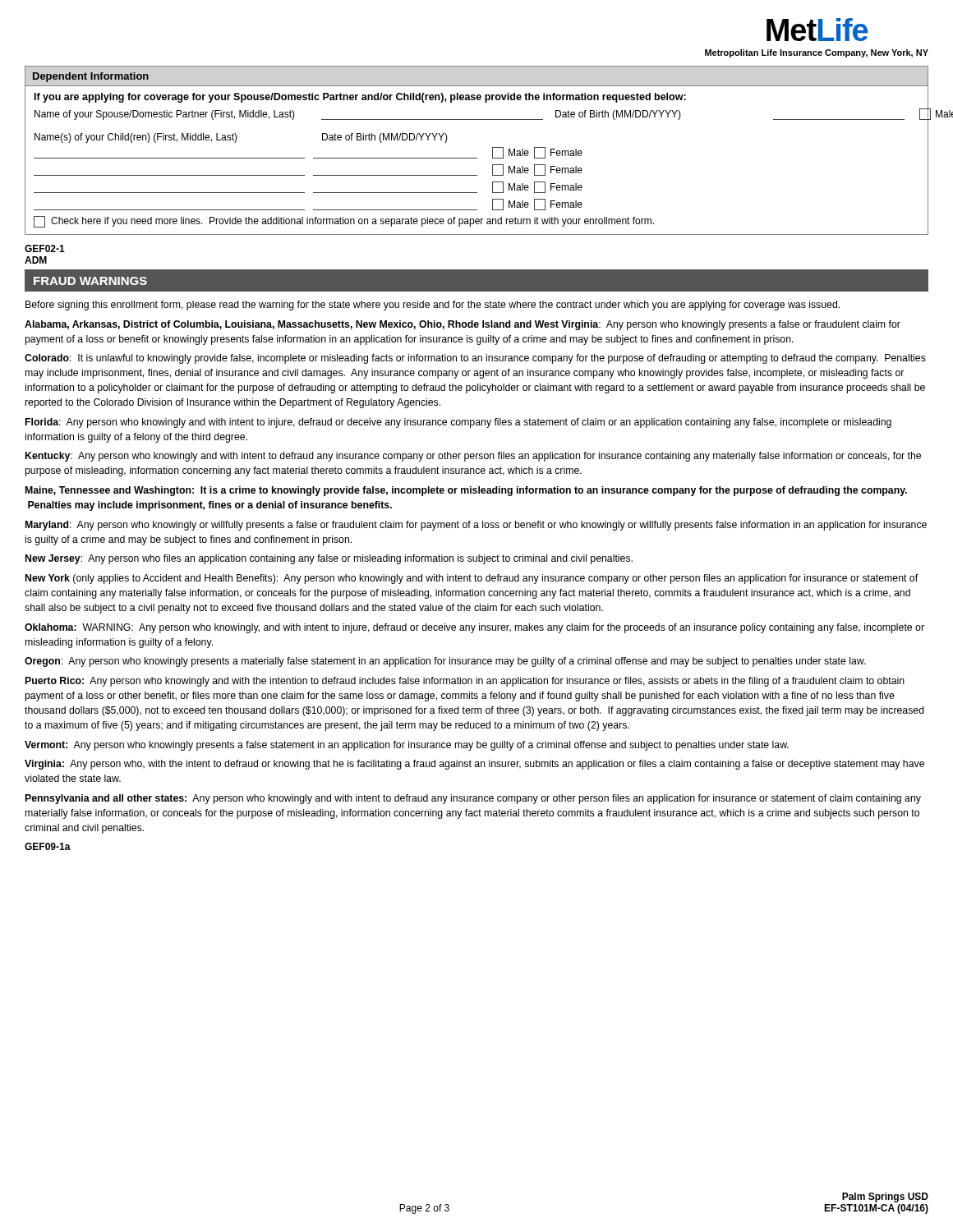Click on the text block that reads "Before signing this enrollment form, please read"
Screen dimensions: 1232x953
[476, 567]
